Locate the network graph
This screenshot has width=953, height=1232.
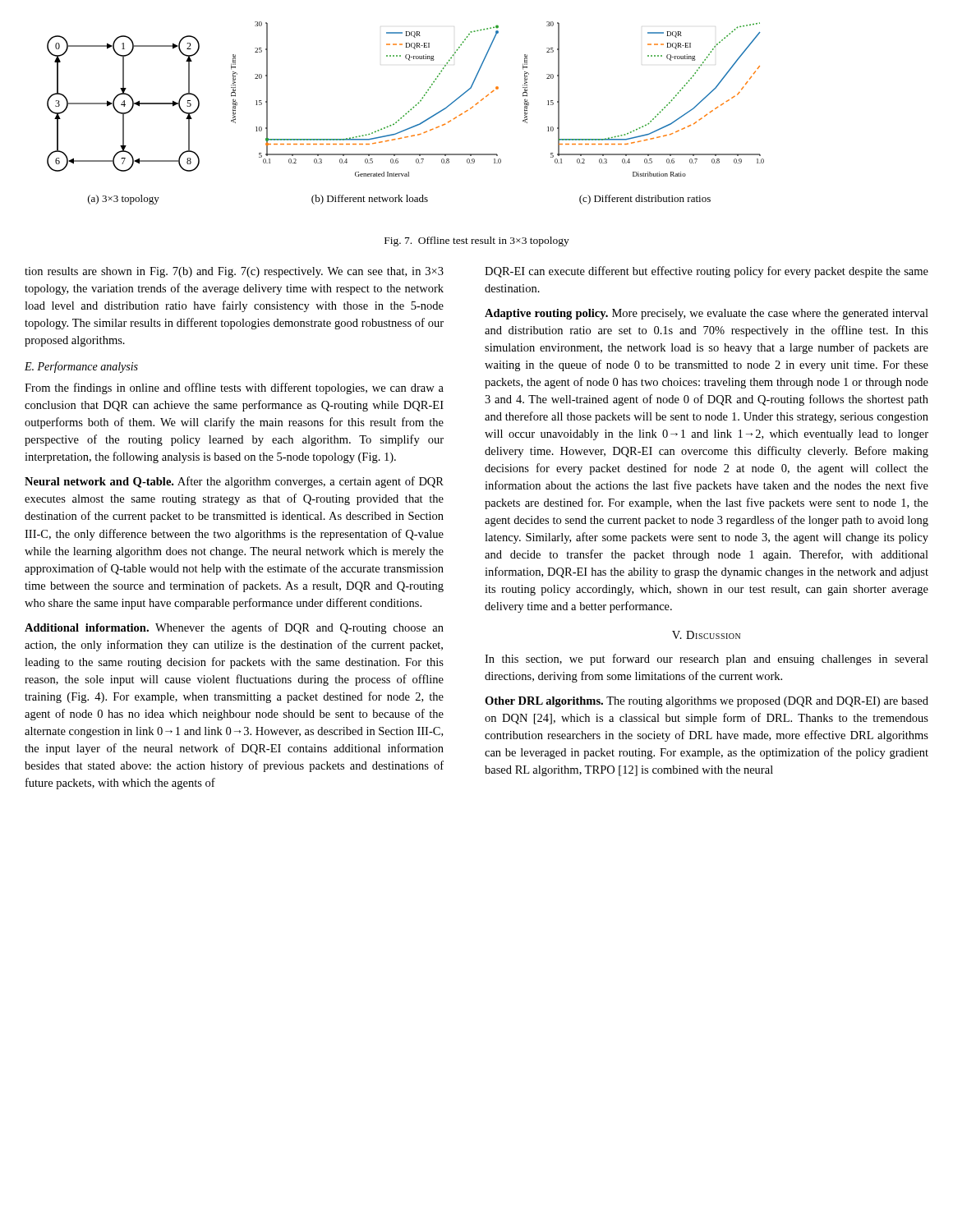pyautogui.click(x=123, y=113)
